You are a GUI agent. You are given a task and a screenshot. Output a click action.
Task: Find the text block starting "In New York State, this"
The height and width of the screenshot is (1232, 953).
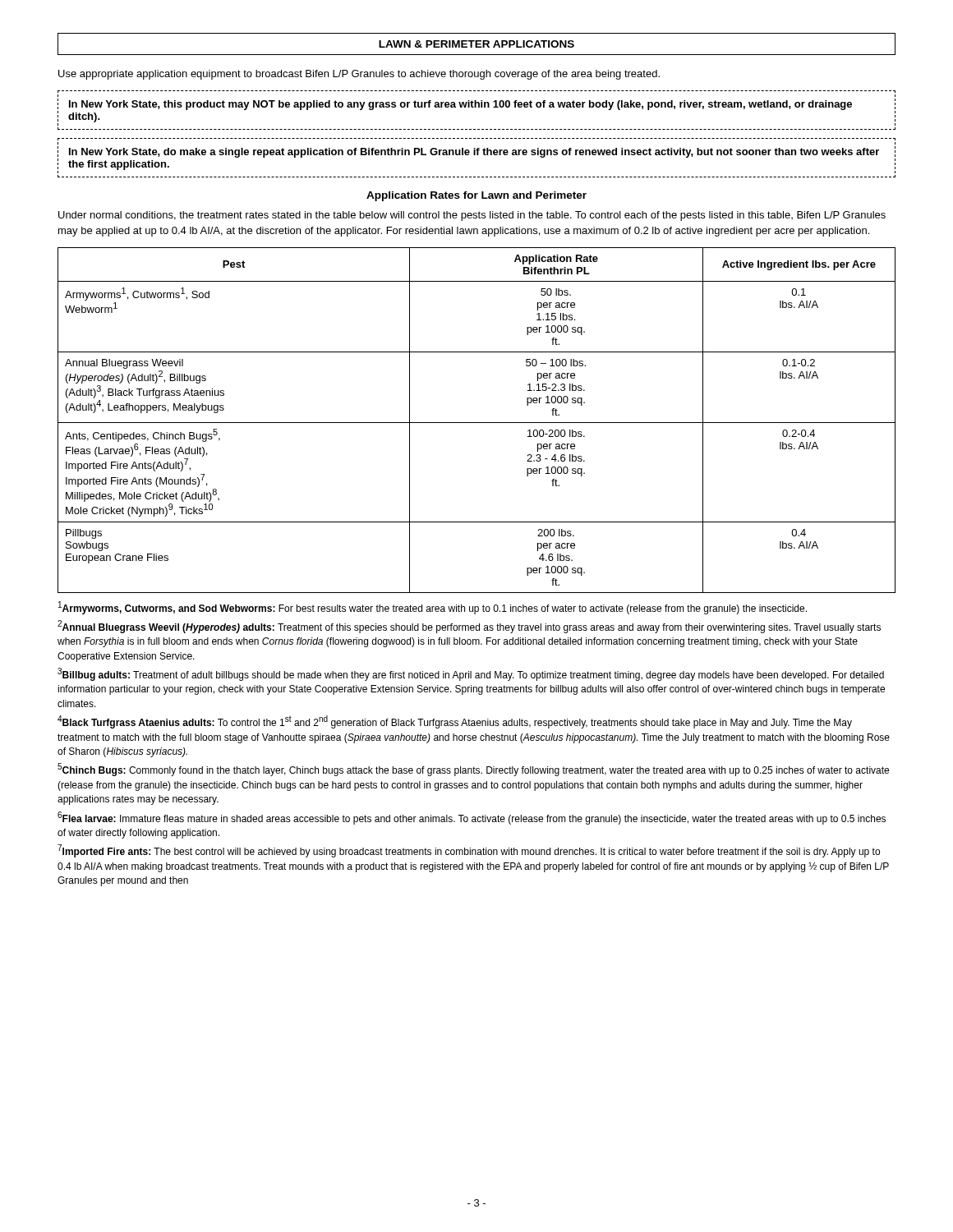pyautogui.click(x=460, y=110)
